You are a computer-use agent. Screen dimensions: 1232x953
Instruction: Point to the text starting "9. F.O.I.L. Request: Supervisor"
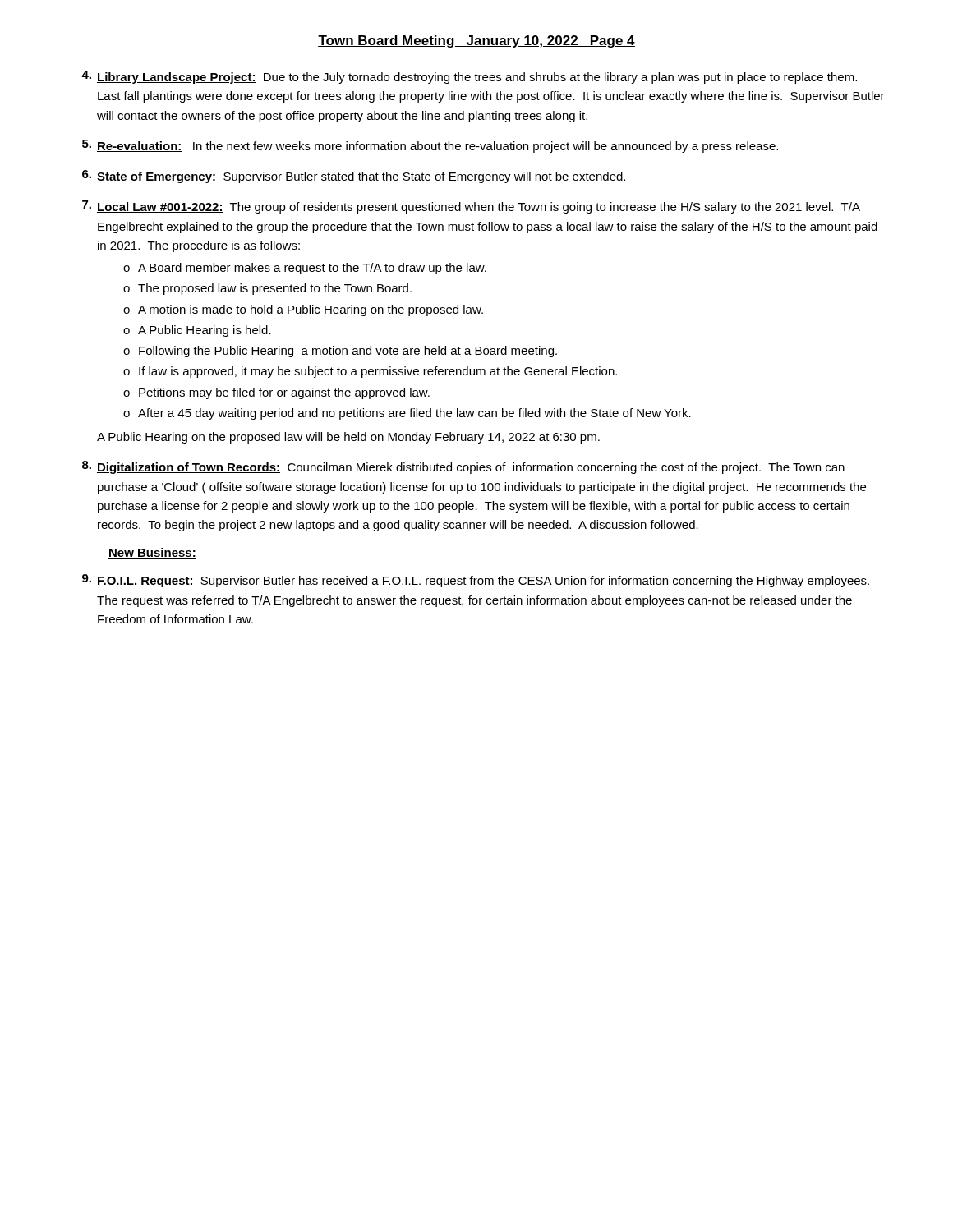(476, 600)
